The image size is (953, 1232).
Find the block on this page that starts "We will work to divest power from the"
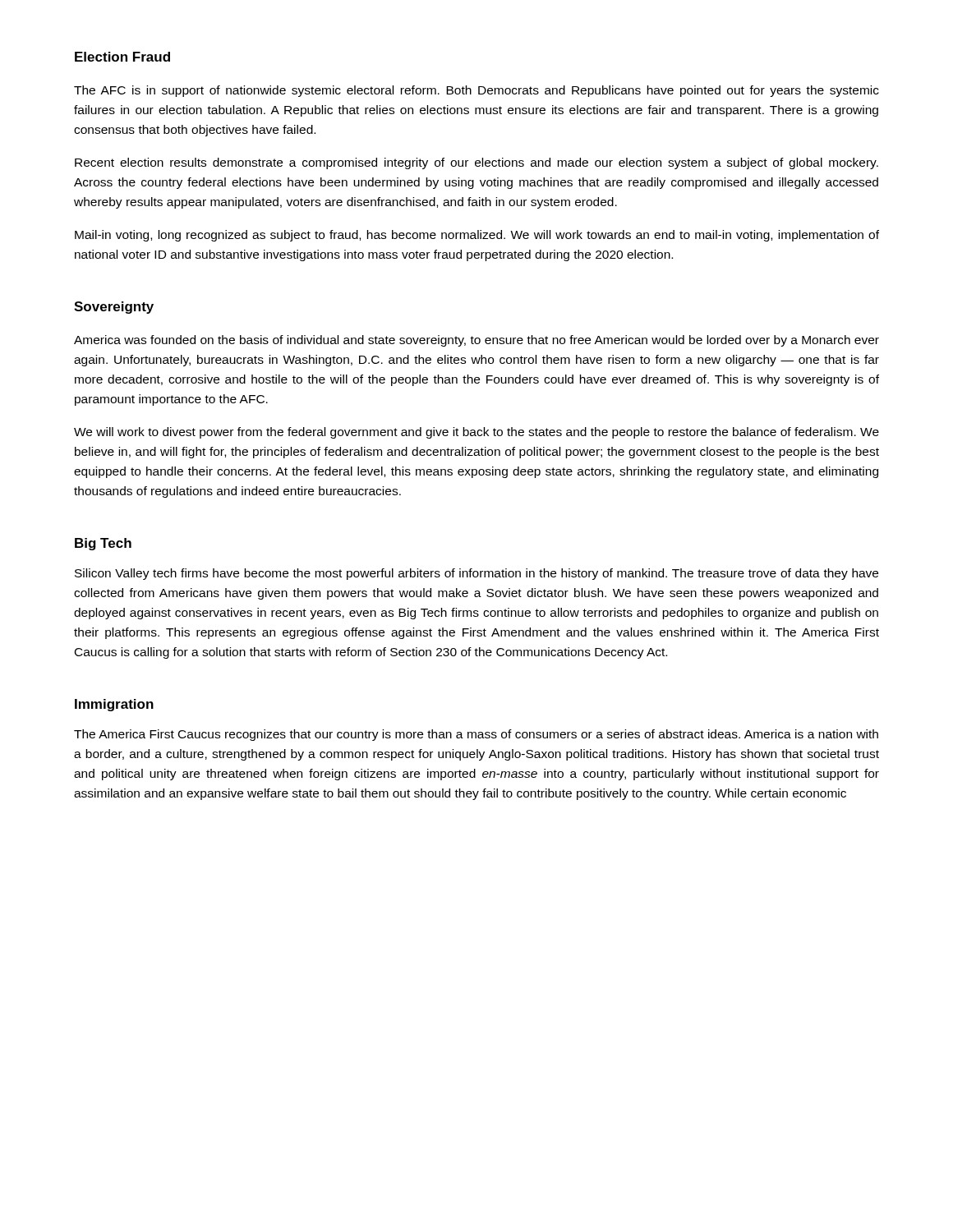click(x=476, y=461)
